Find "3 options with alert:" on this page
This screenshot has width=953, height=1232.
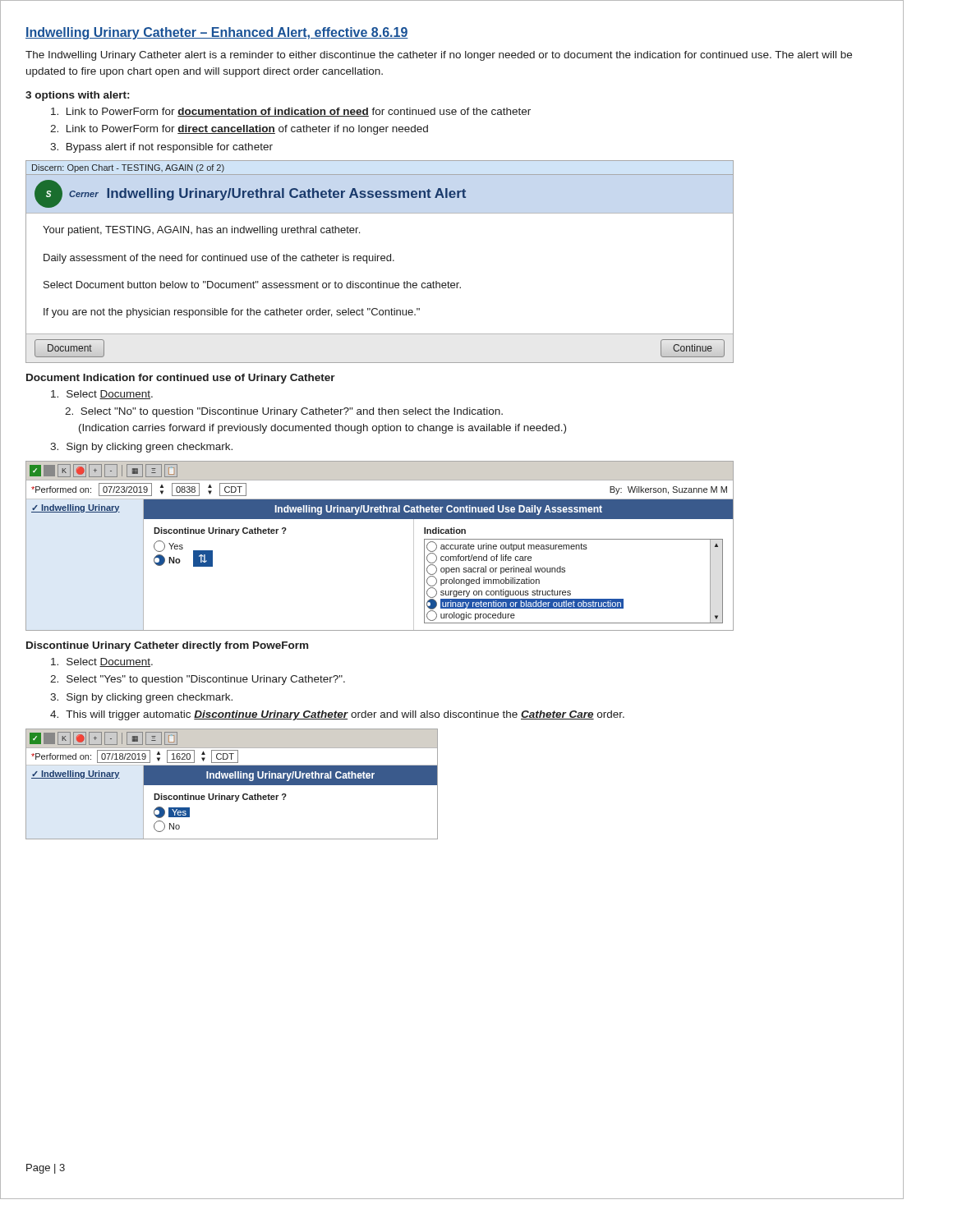click(x=78, y=94)
